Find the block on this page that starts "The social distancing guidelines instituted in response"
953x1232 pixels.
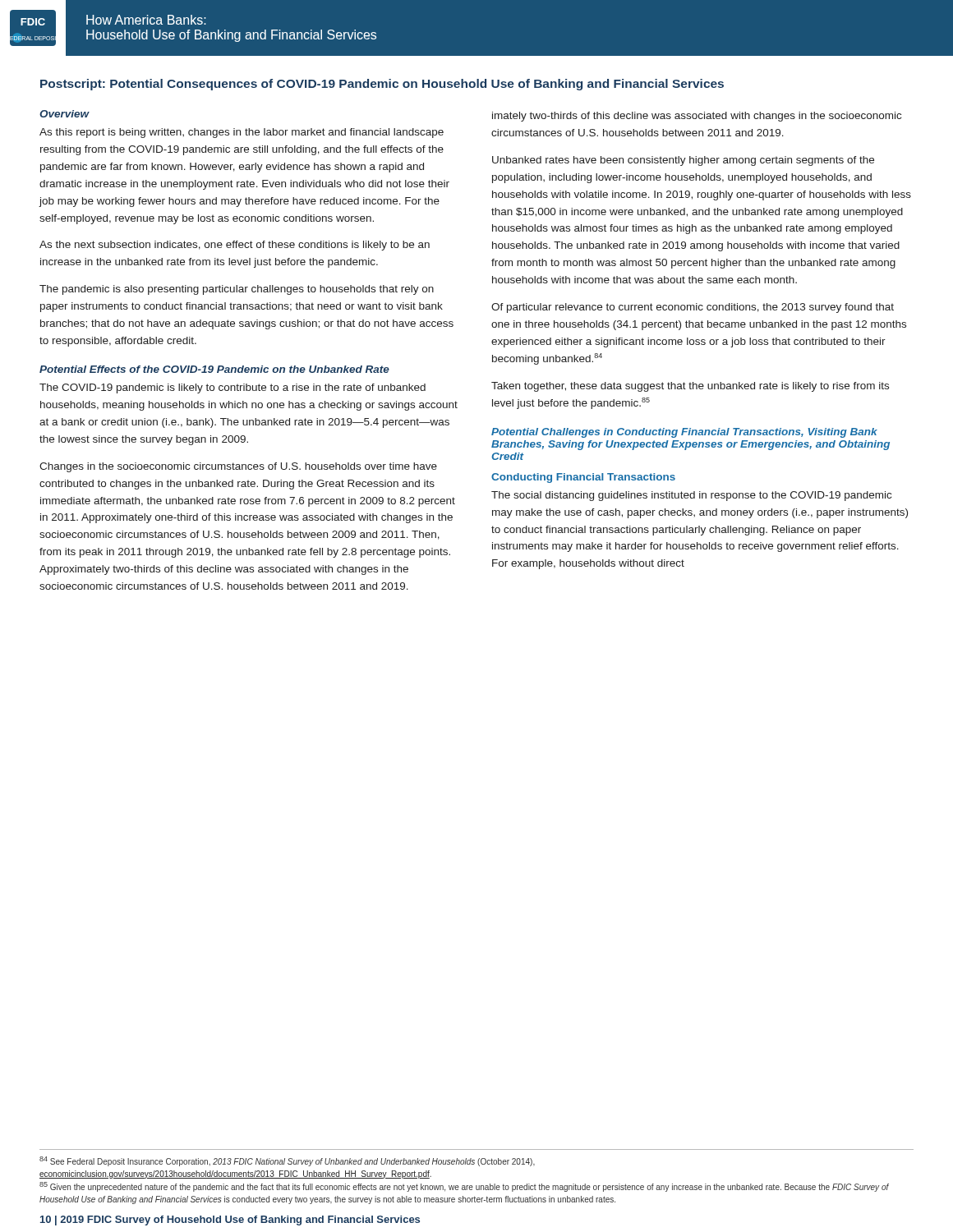click(702, 530)
